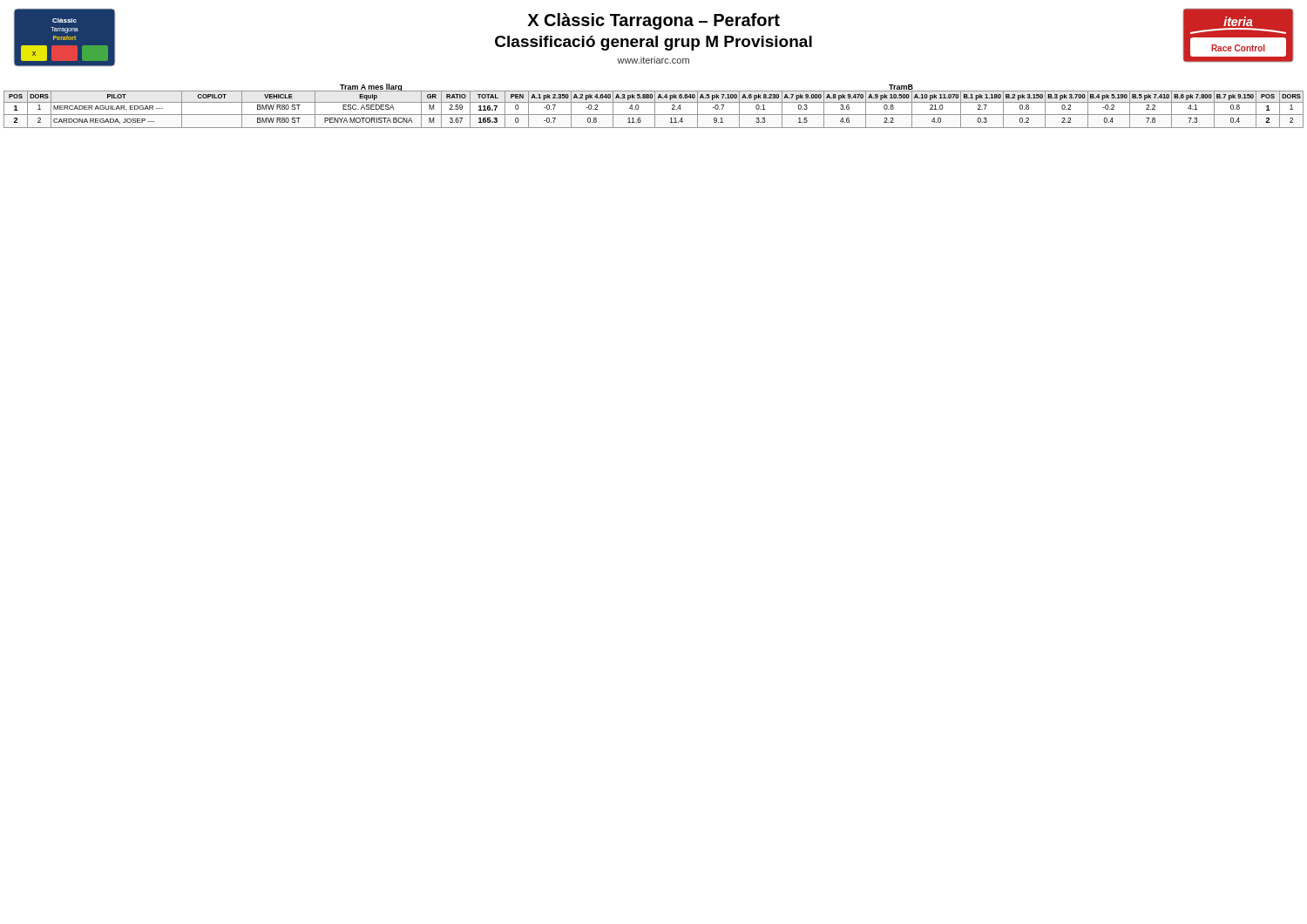Find the passage starting "X Clàssic Tarragona – Perafort Classificació general grup"
This screenshot has width=1307, height=924.
point(654,37)
